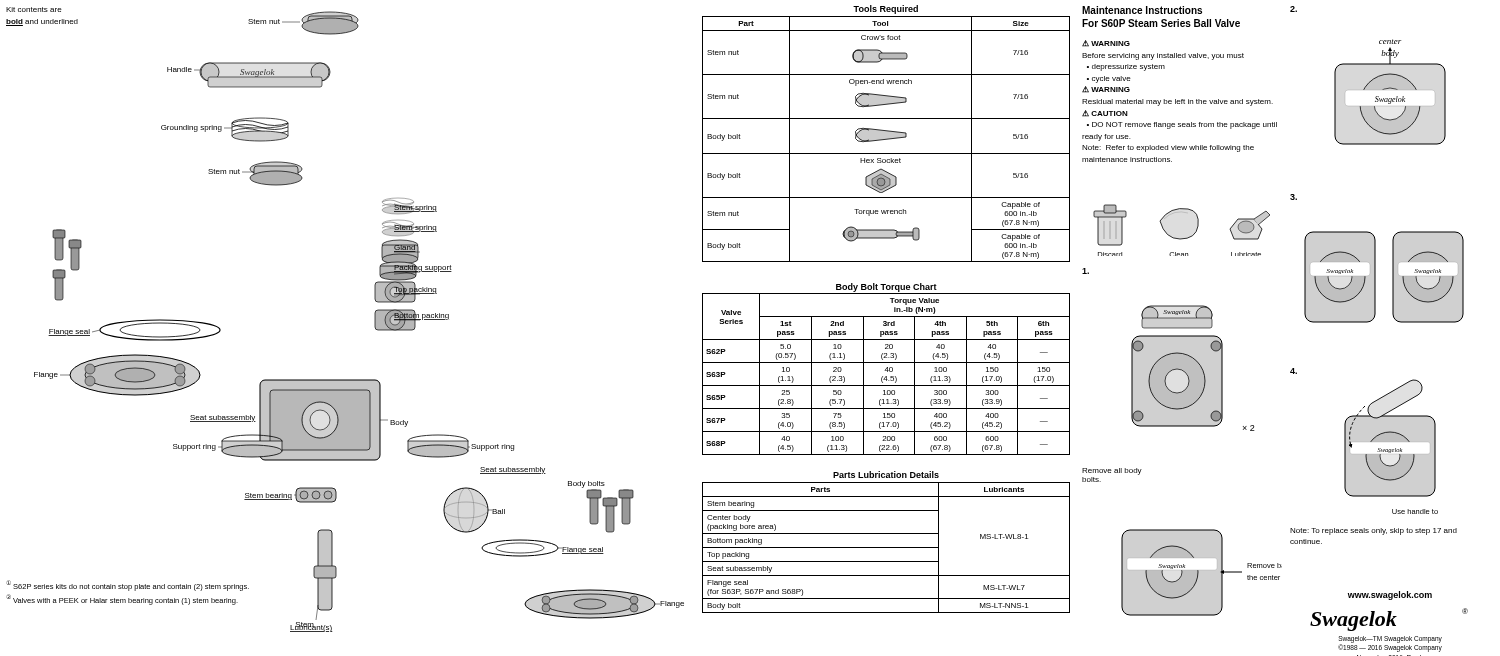The height and width of the screenshot is (656, 1500).
Task: Point to the title beginning "Maintenance InstructionsFor S60P Steam Series"
Action: point(1161,17)
